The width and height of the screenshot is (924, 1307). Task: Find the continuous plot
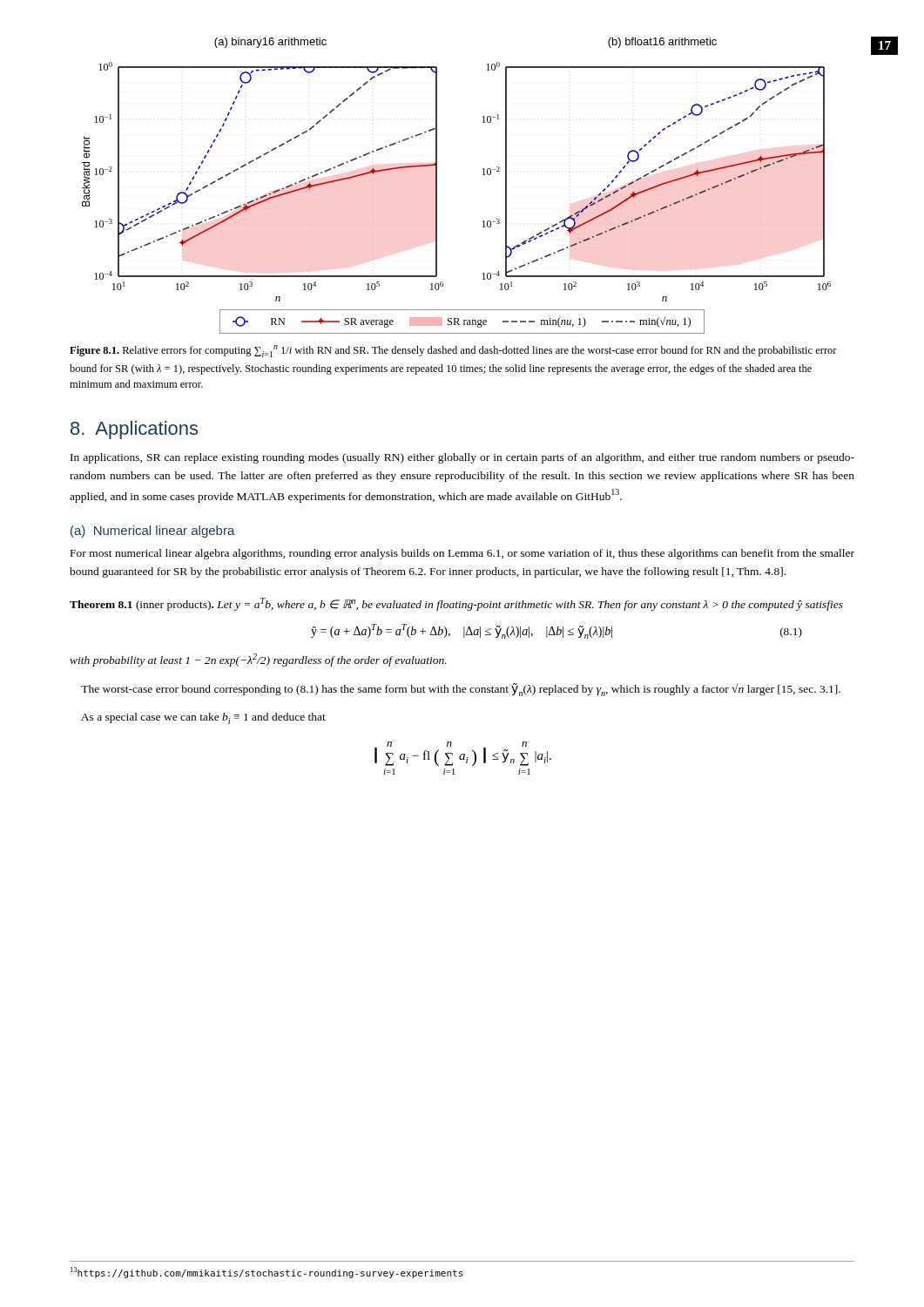tap(462, 184)
